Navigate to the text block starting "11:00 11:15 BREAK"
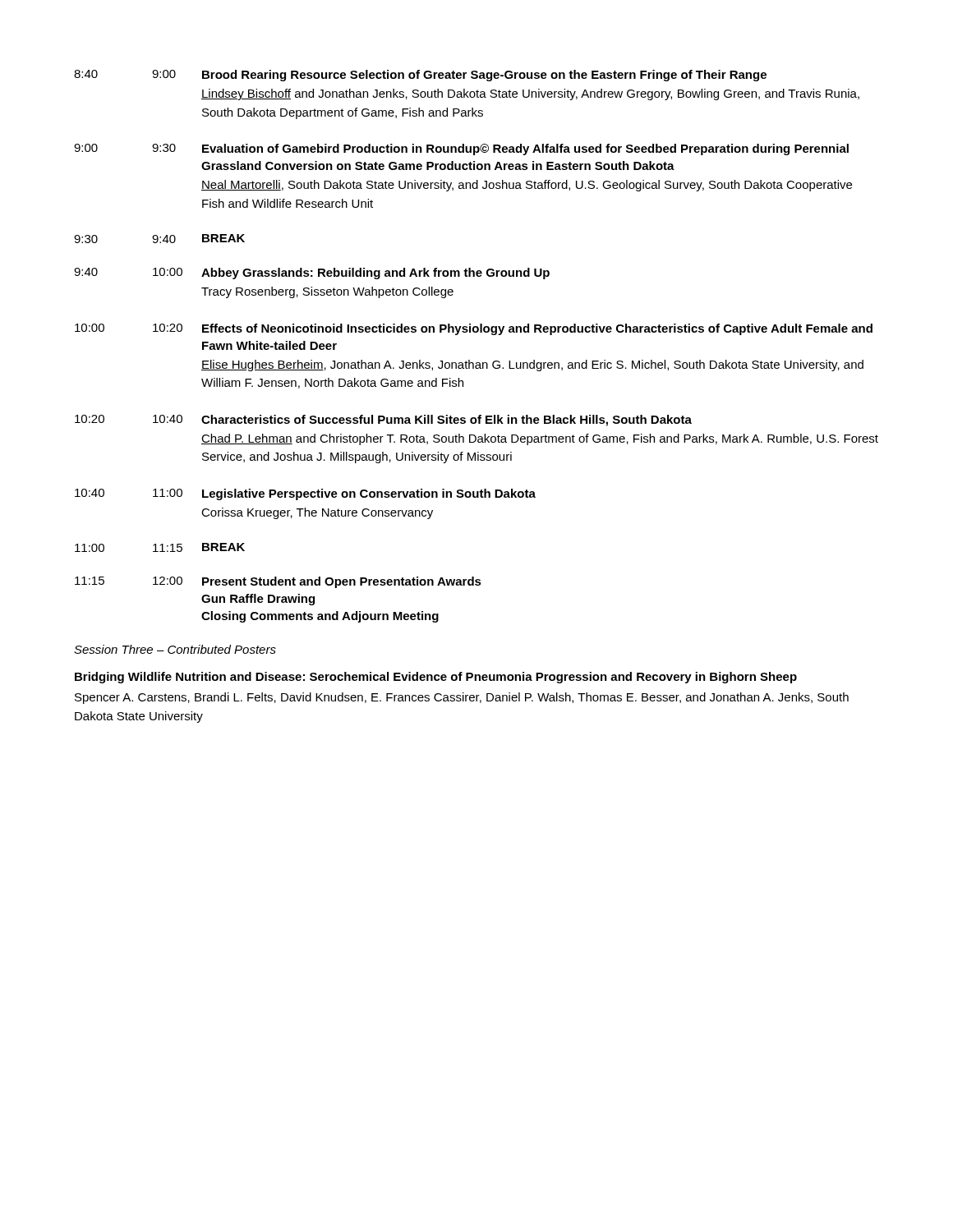Viewport: 953px width, 1232px height. click(x=160, y=547)
